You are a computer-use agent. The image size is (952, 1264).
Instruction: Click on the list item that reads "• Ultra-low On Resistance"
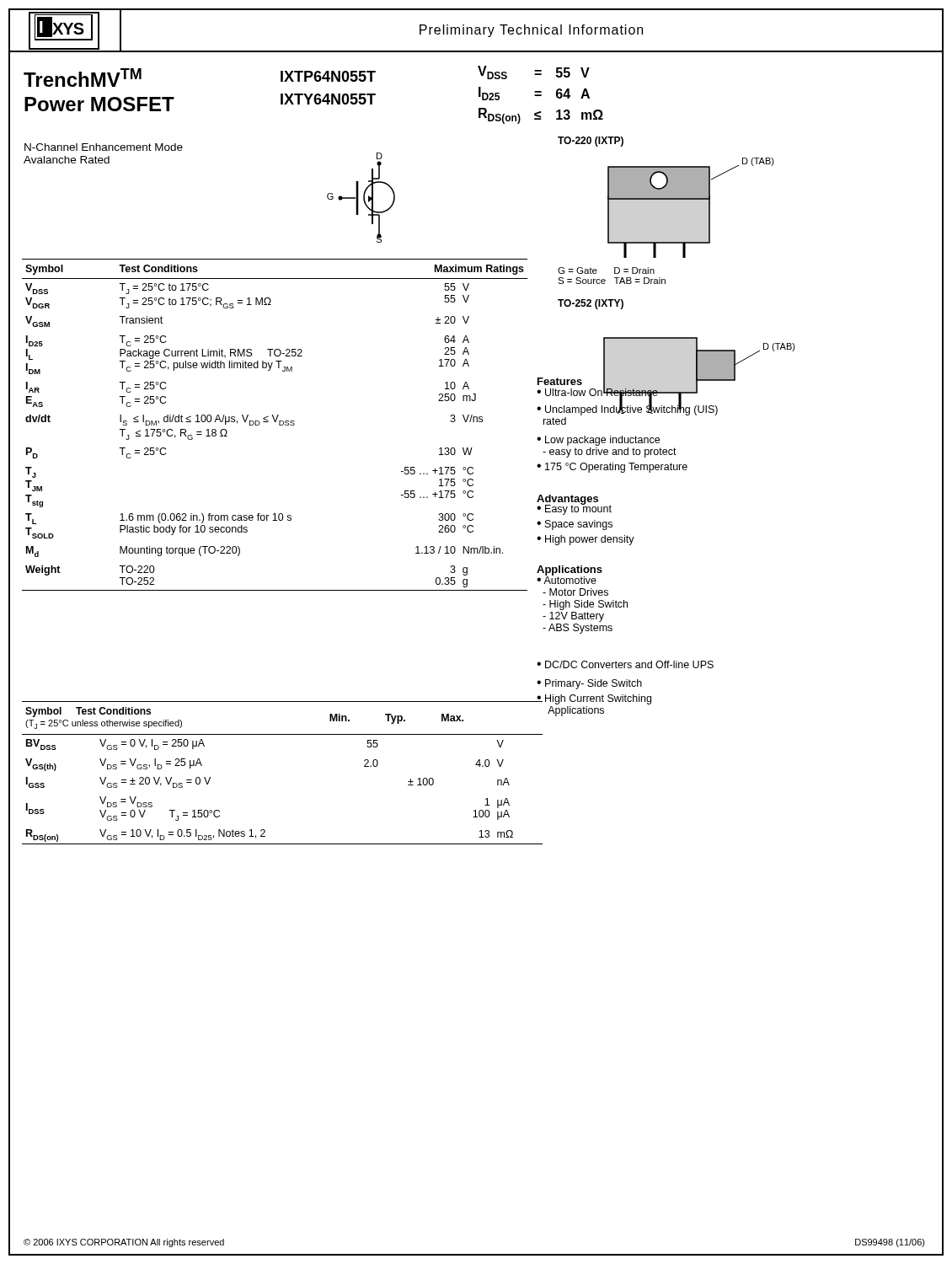[597, 393]
